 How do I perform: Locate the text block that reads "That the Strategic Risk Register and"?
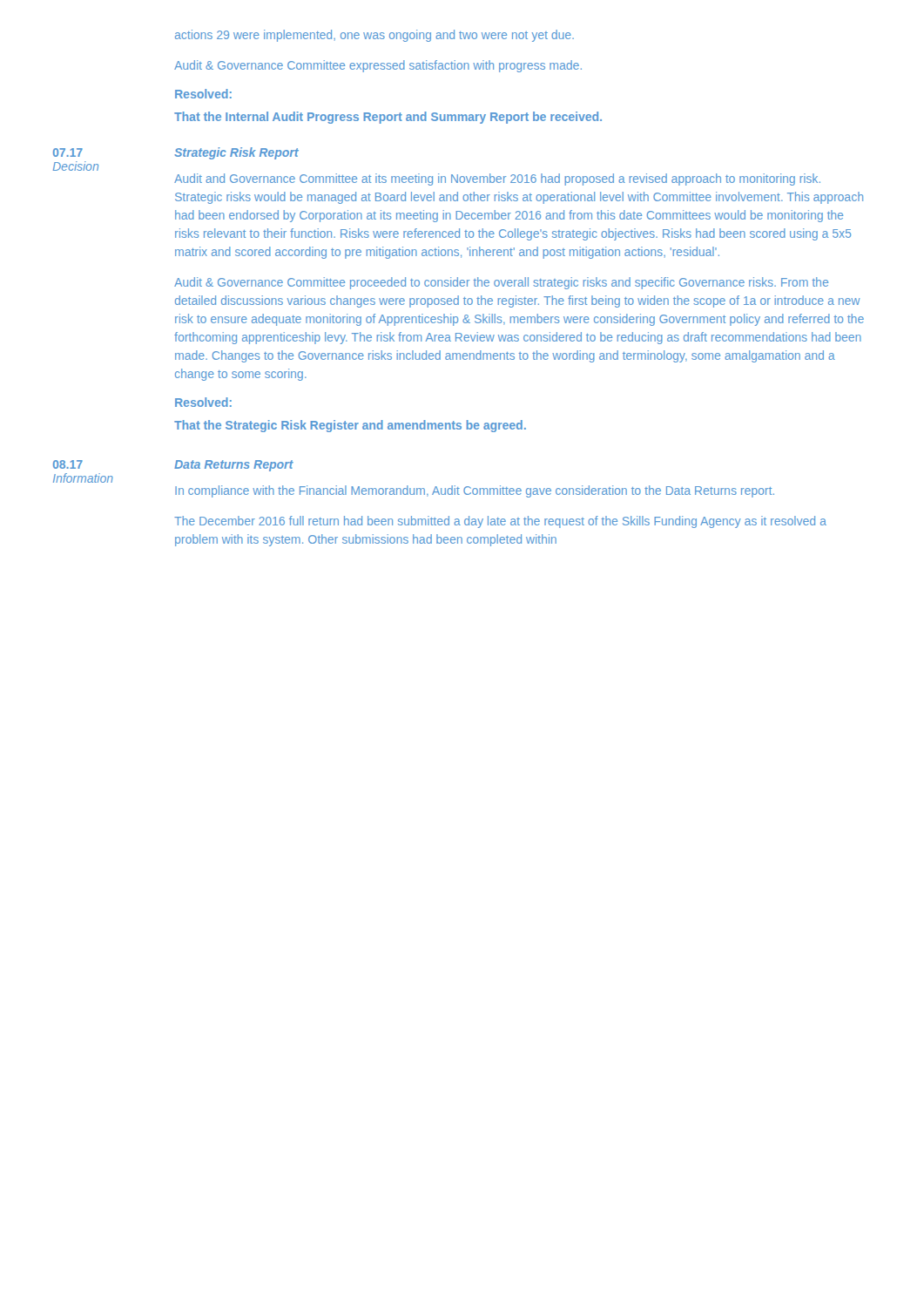[350, 425]
